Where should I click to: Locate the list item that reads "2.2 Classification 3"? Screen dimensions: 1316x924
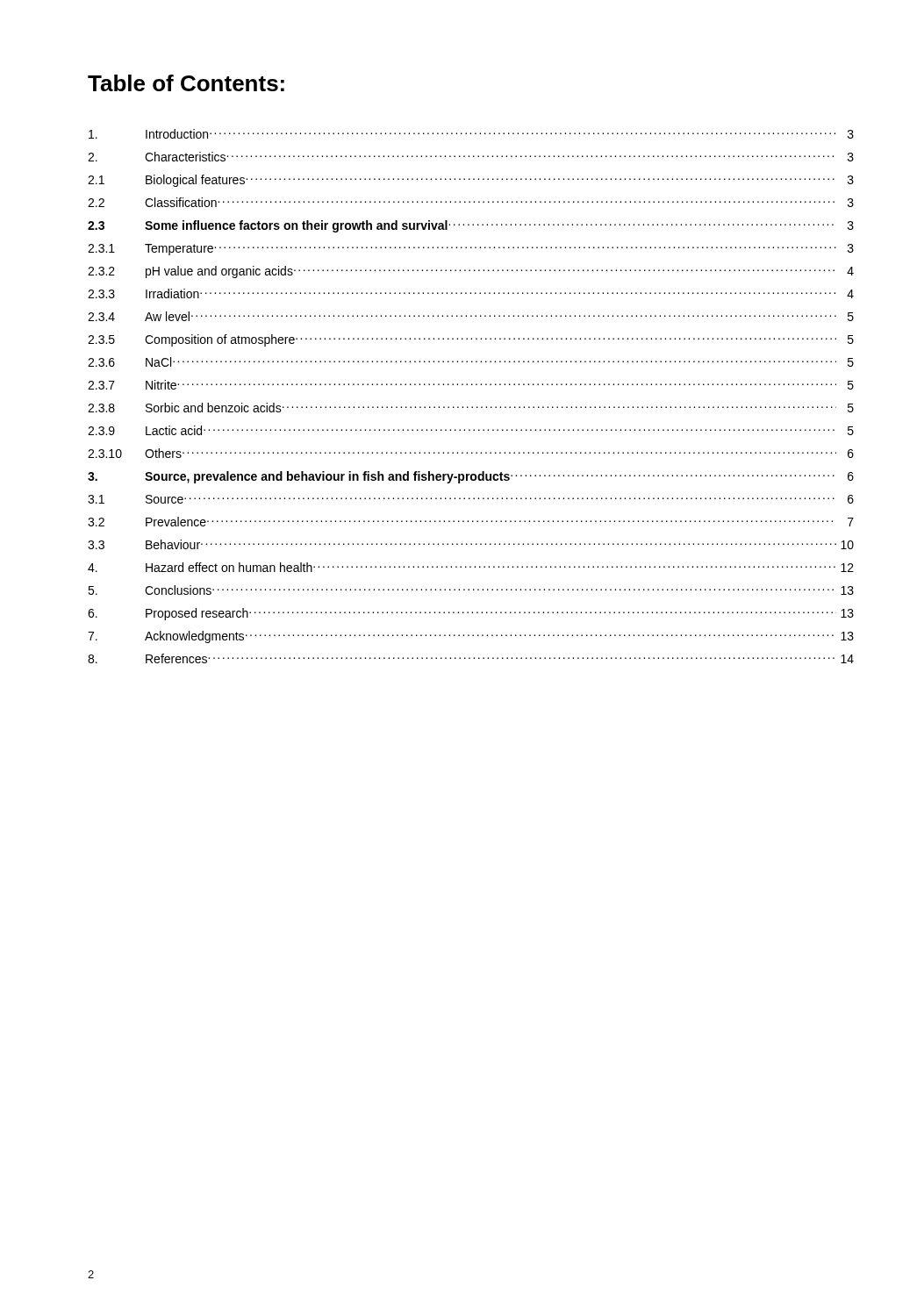(471, 202)
